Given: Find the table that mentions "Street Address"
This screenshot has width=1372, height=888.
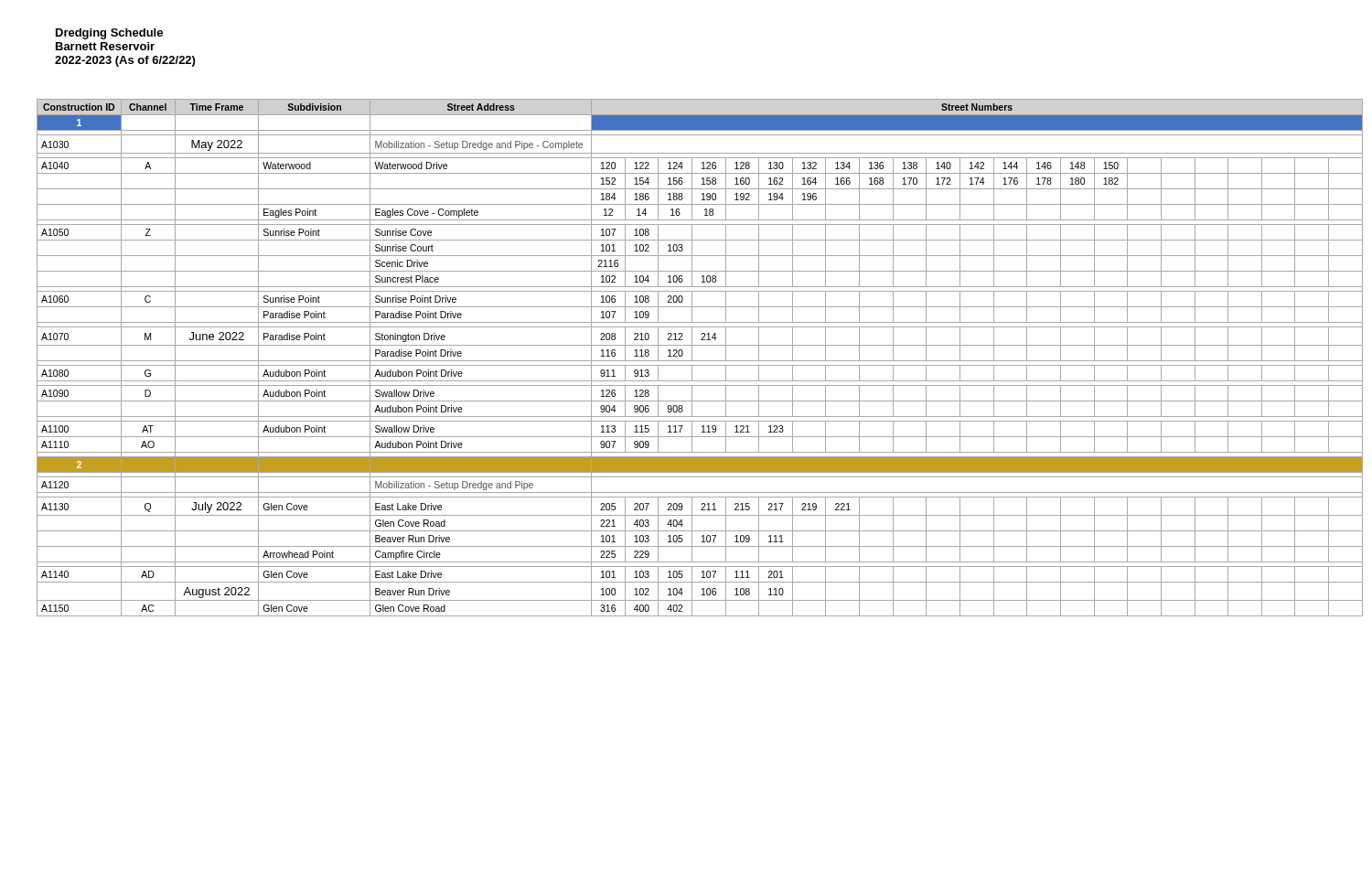Looking at the screenshot, I should (700, 358).
